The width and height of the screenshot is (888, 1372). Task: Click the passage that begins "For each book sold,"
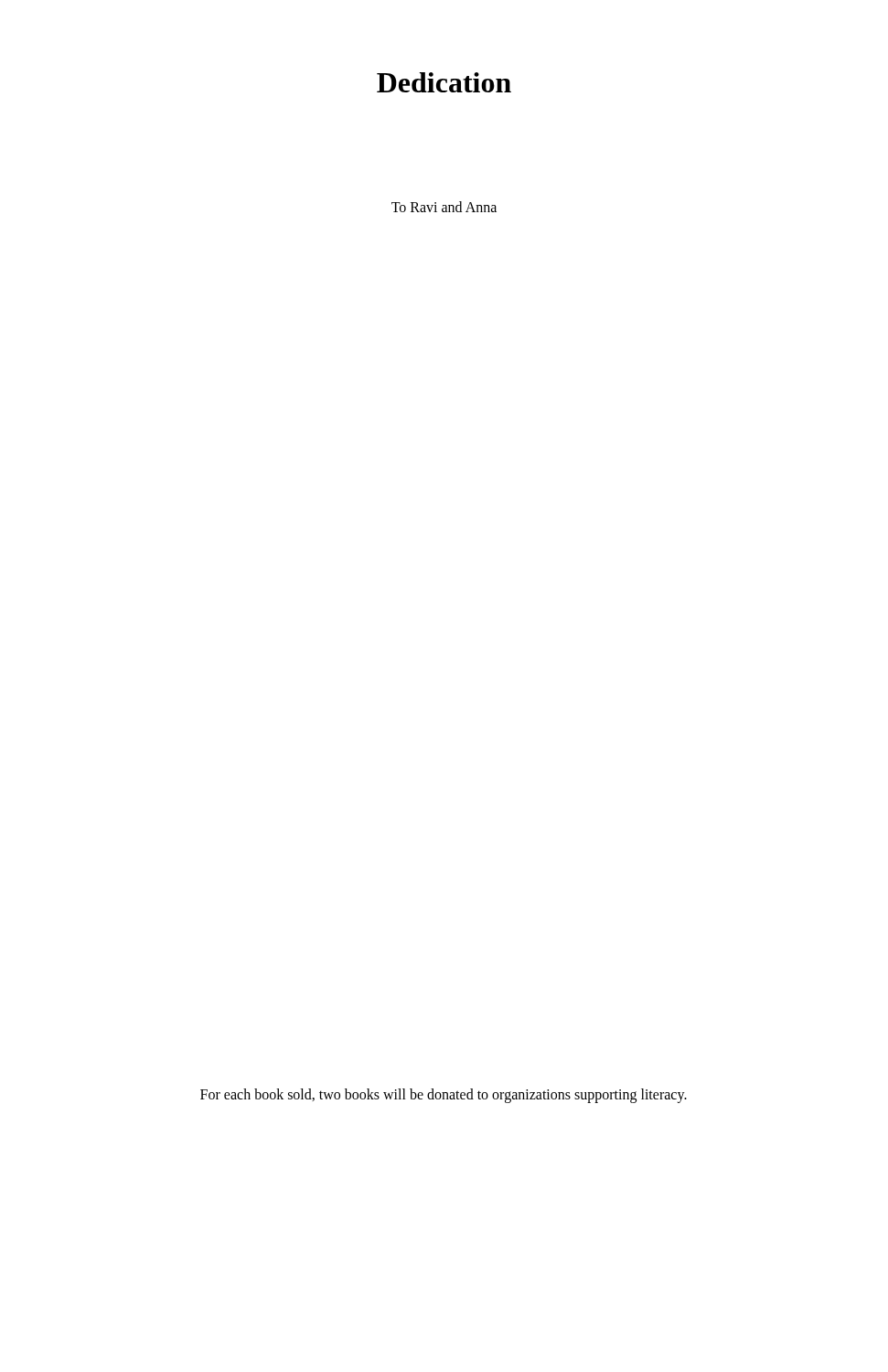pos(444,1094)
